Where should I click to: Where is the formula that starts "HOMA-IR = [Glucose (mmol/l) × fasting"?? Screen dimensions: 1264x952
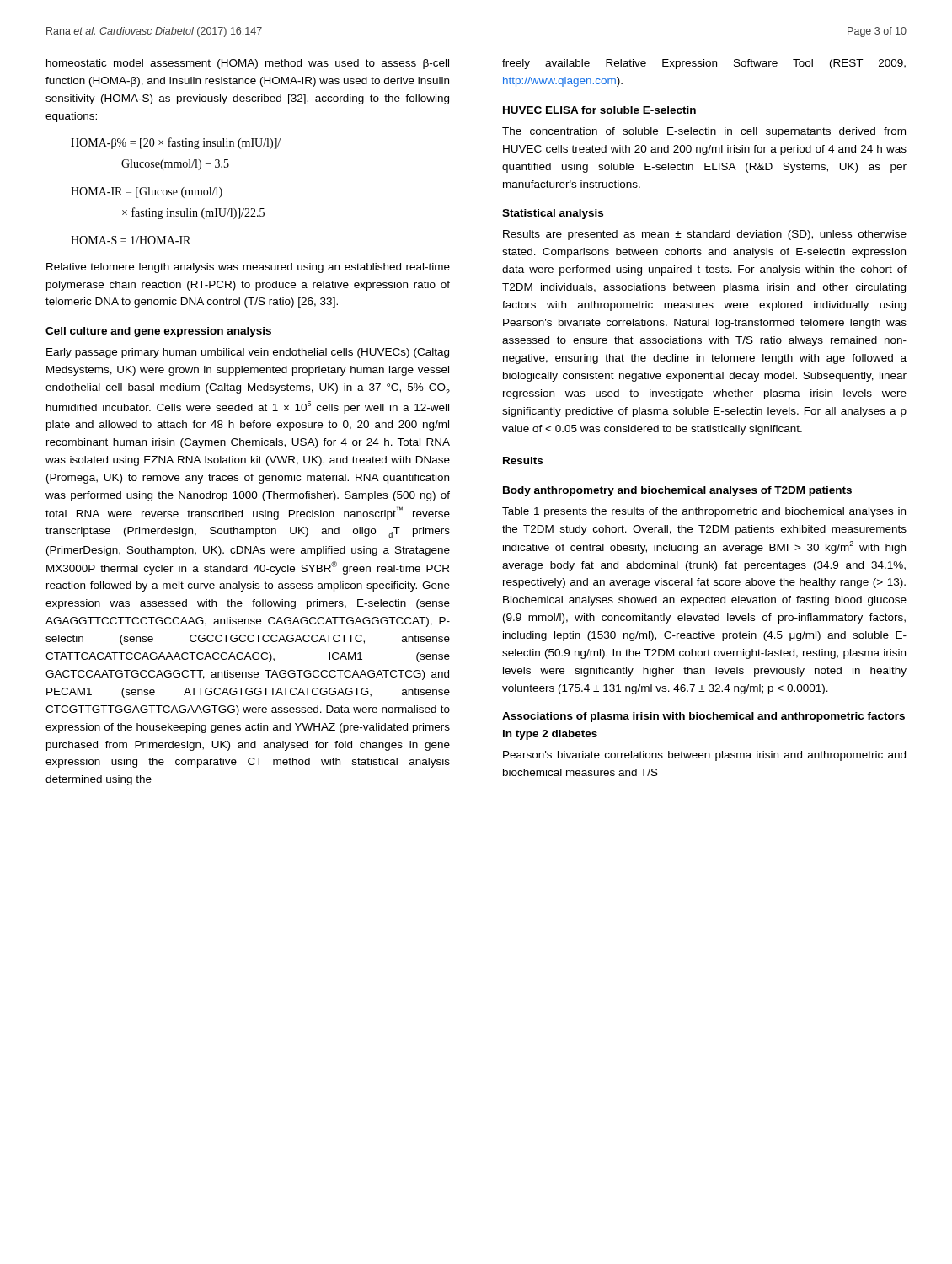pos(260,202)
